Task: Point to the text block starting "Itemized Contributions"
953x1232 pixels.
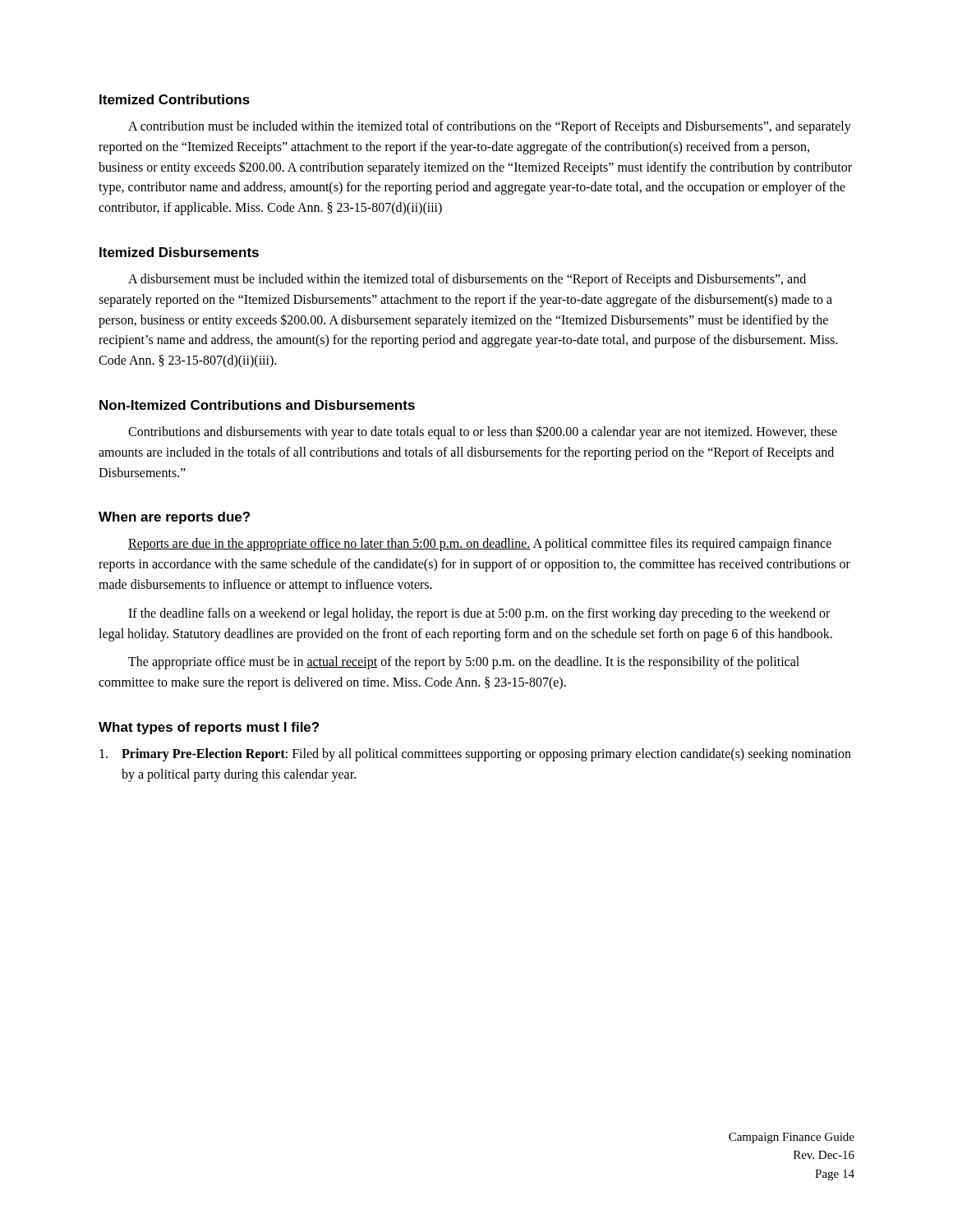Action: [x=174, y=100]
